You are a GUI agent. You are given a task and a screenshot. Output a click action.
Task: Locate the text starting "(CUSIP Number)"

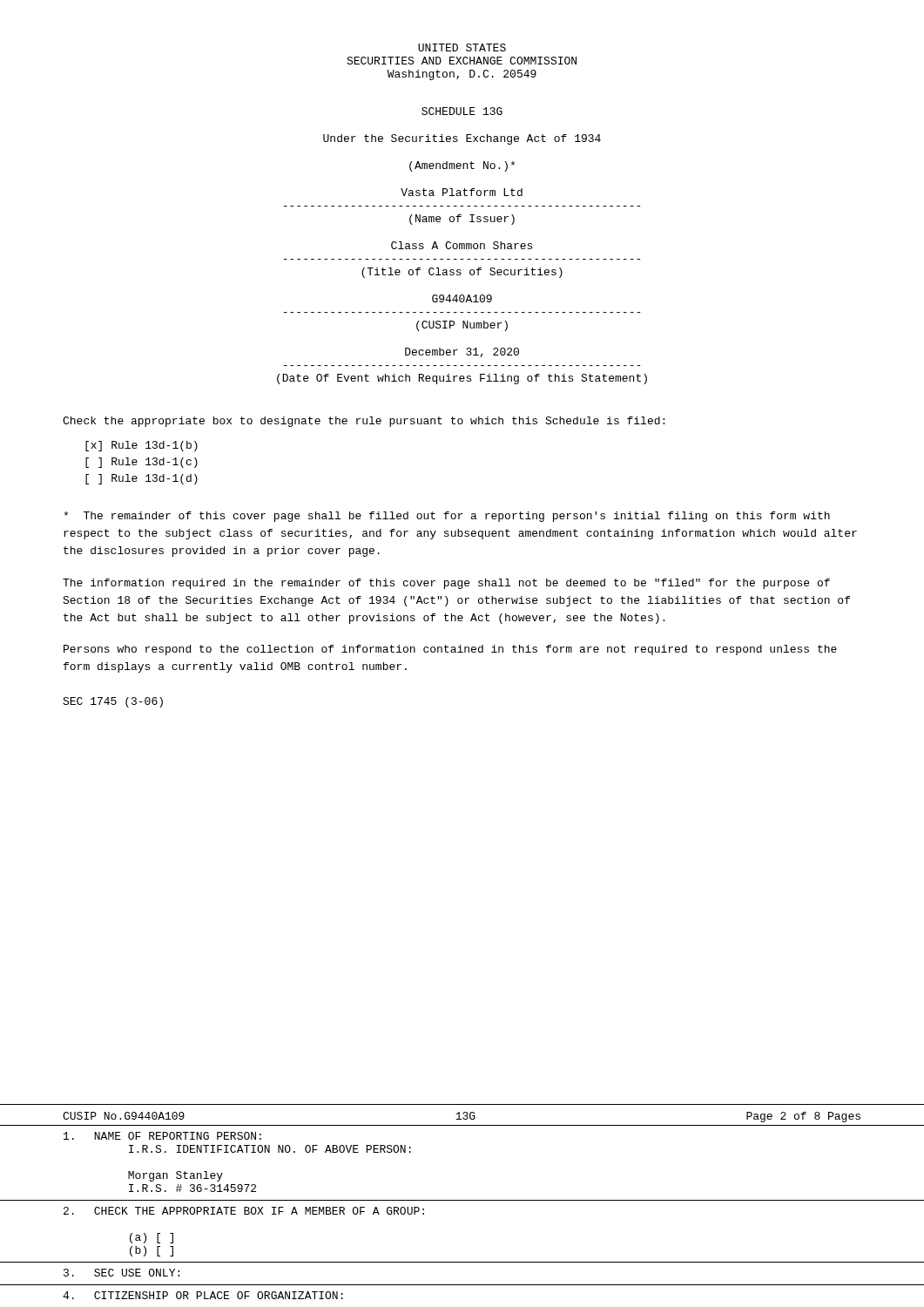coord(462,325)
